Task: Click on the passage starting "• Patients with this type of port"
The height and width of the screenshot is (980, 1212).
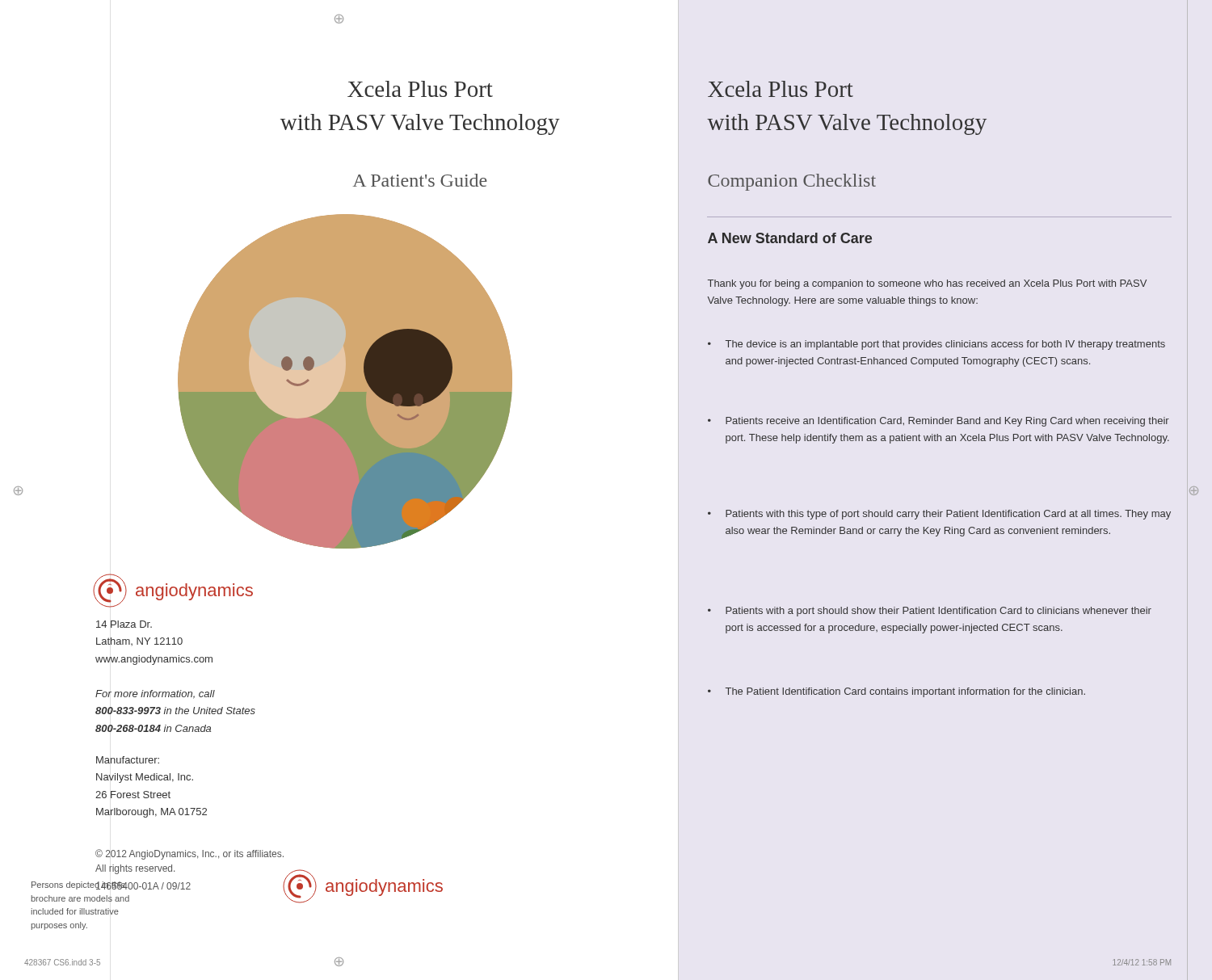Action: (x=939, y=522)
